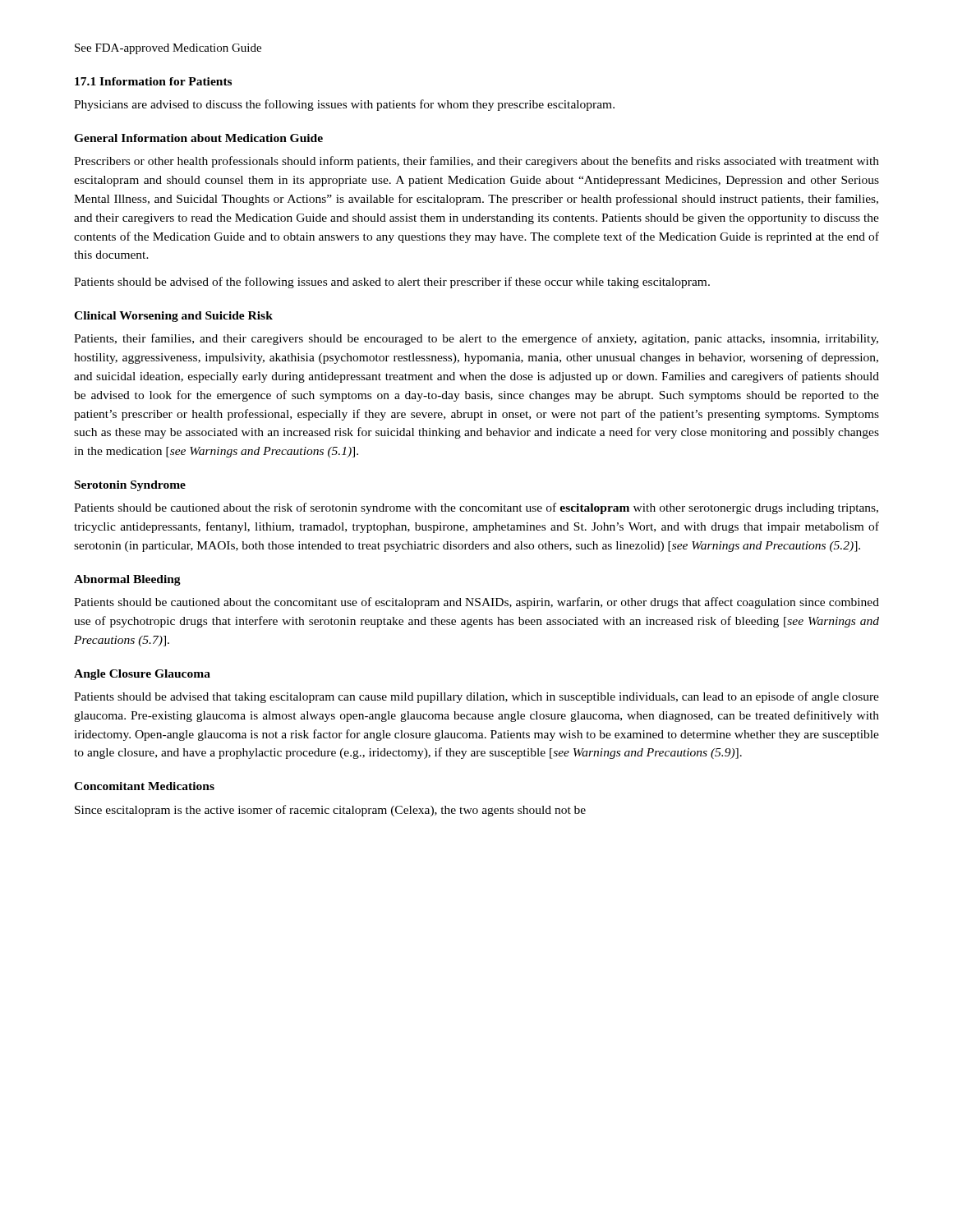The height and width of the screenshot is (1232, 953).
Task: Select the section header that says "General Information about Medication"
Action: [x=198, y=138]
